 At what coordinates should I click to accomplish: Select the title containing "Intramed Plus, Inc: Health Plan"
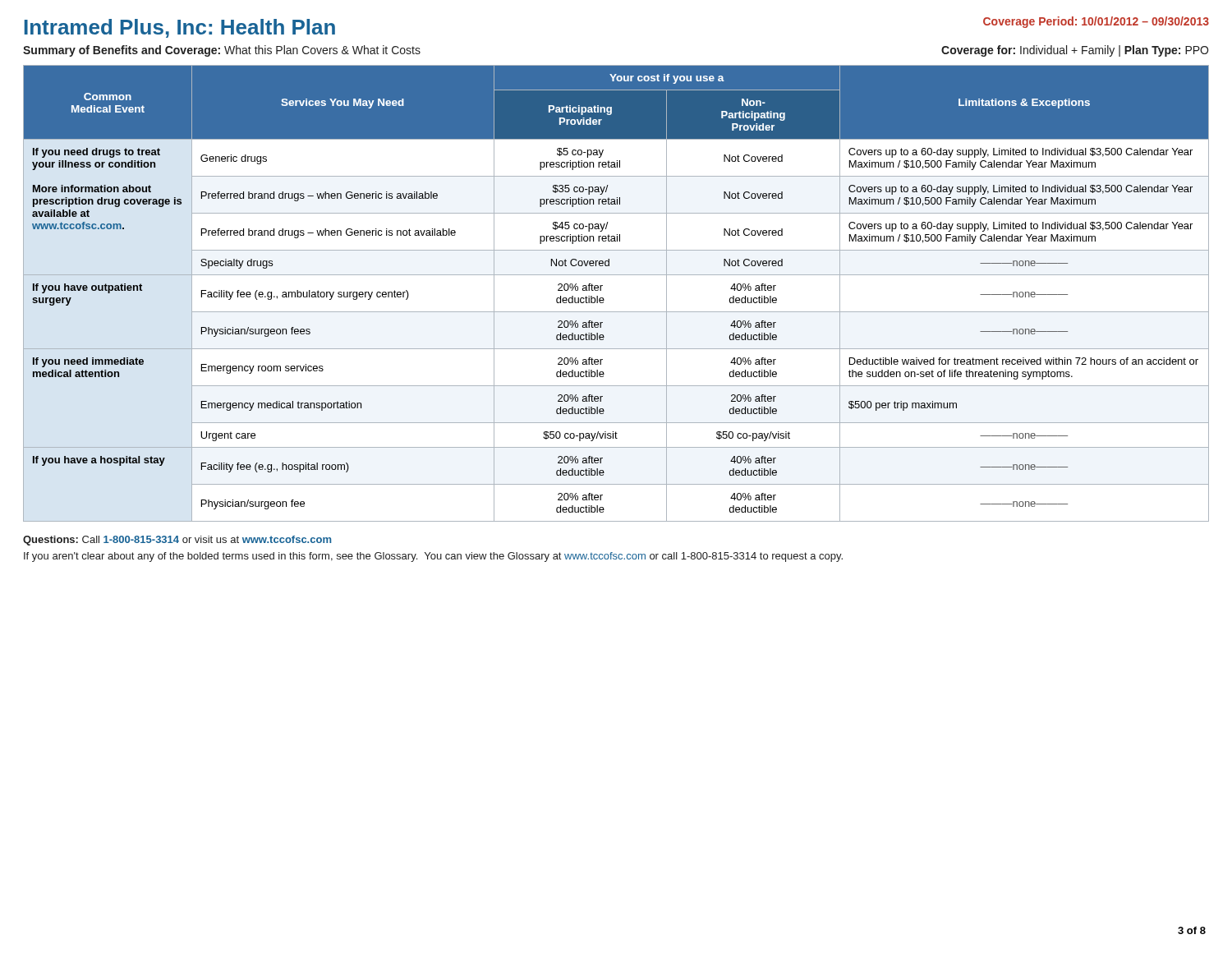tap(180, 27)
